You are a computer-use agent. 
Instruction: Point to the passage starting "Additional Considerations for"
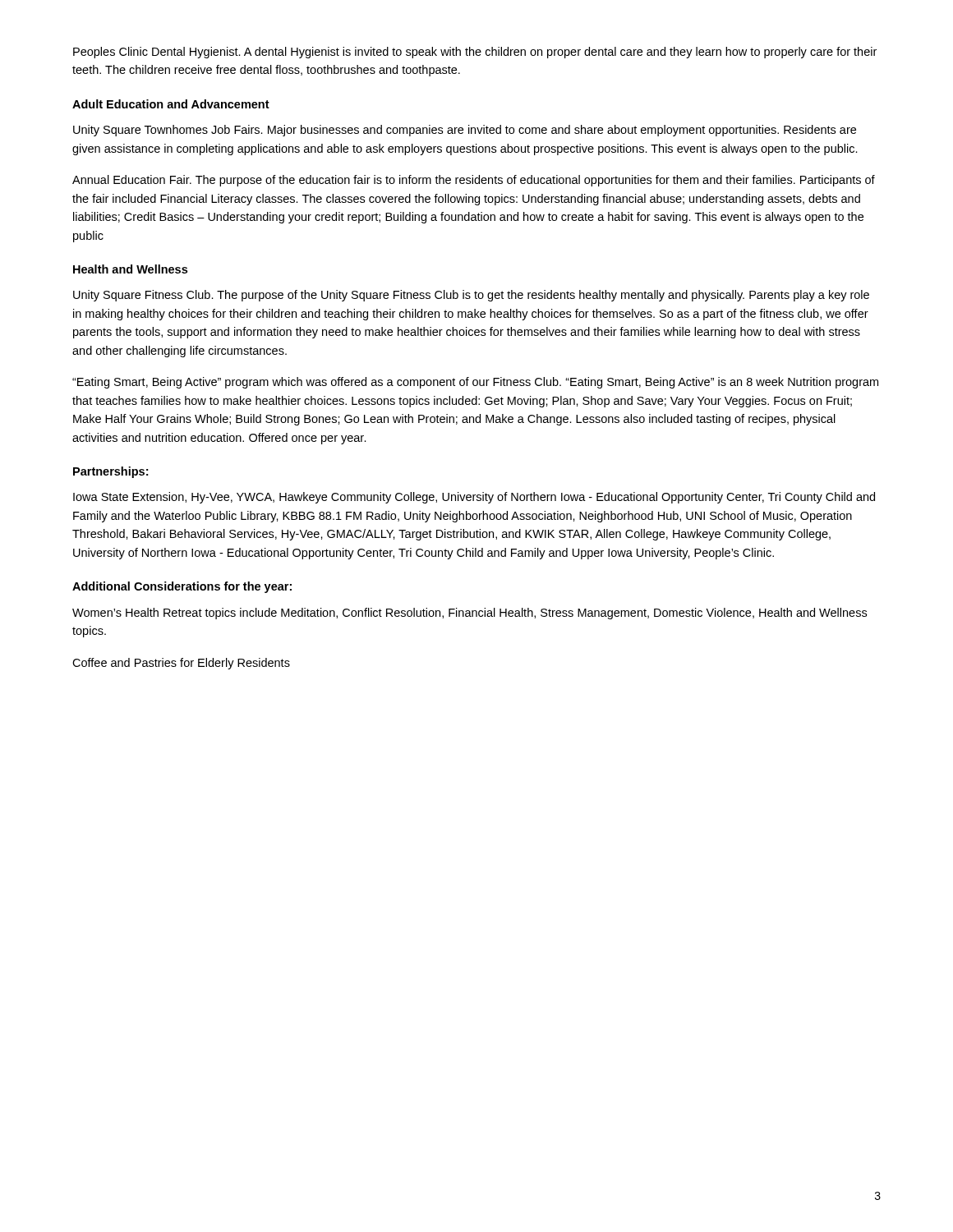tap(182, 587)
